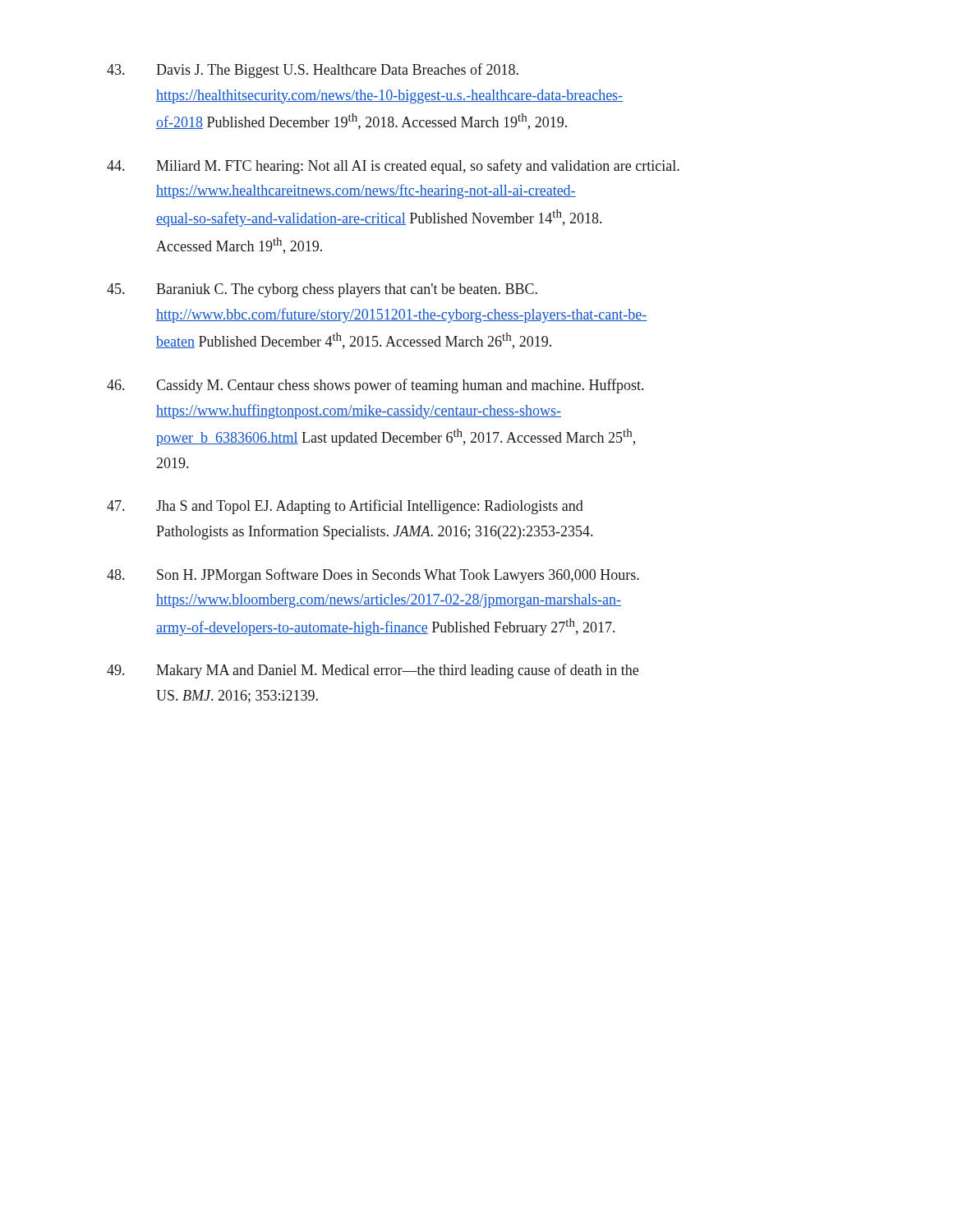The width and height of the screenshot is (953, 1232).
Task: Click on the list item that reads "45. Baraniuk C. The cyborg chess players that"
Action: [476, 316]
